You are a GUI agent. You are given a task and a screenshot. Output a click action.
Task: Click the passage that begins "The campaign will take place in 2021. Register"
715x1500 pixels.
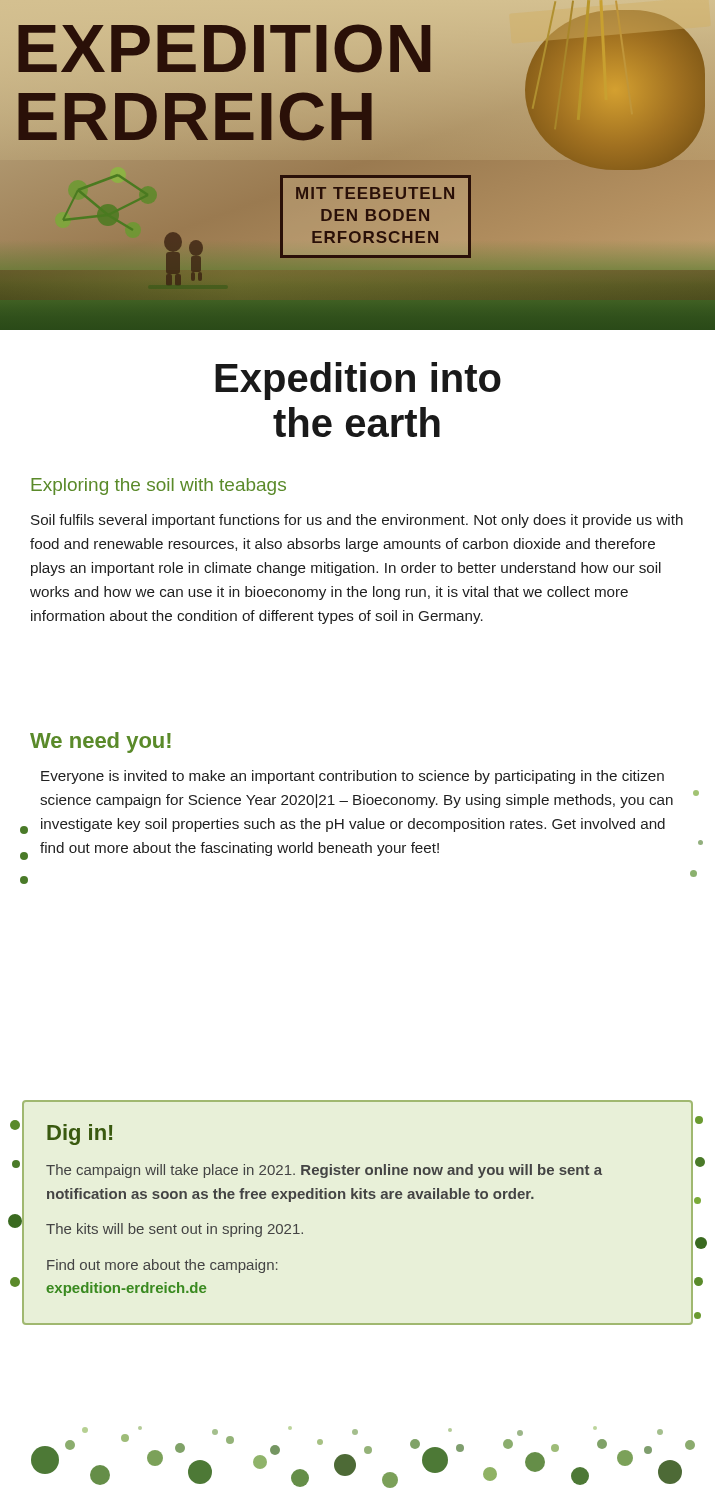point(324,1181)
